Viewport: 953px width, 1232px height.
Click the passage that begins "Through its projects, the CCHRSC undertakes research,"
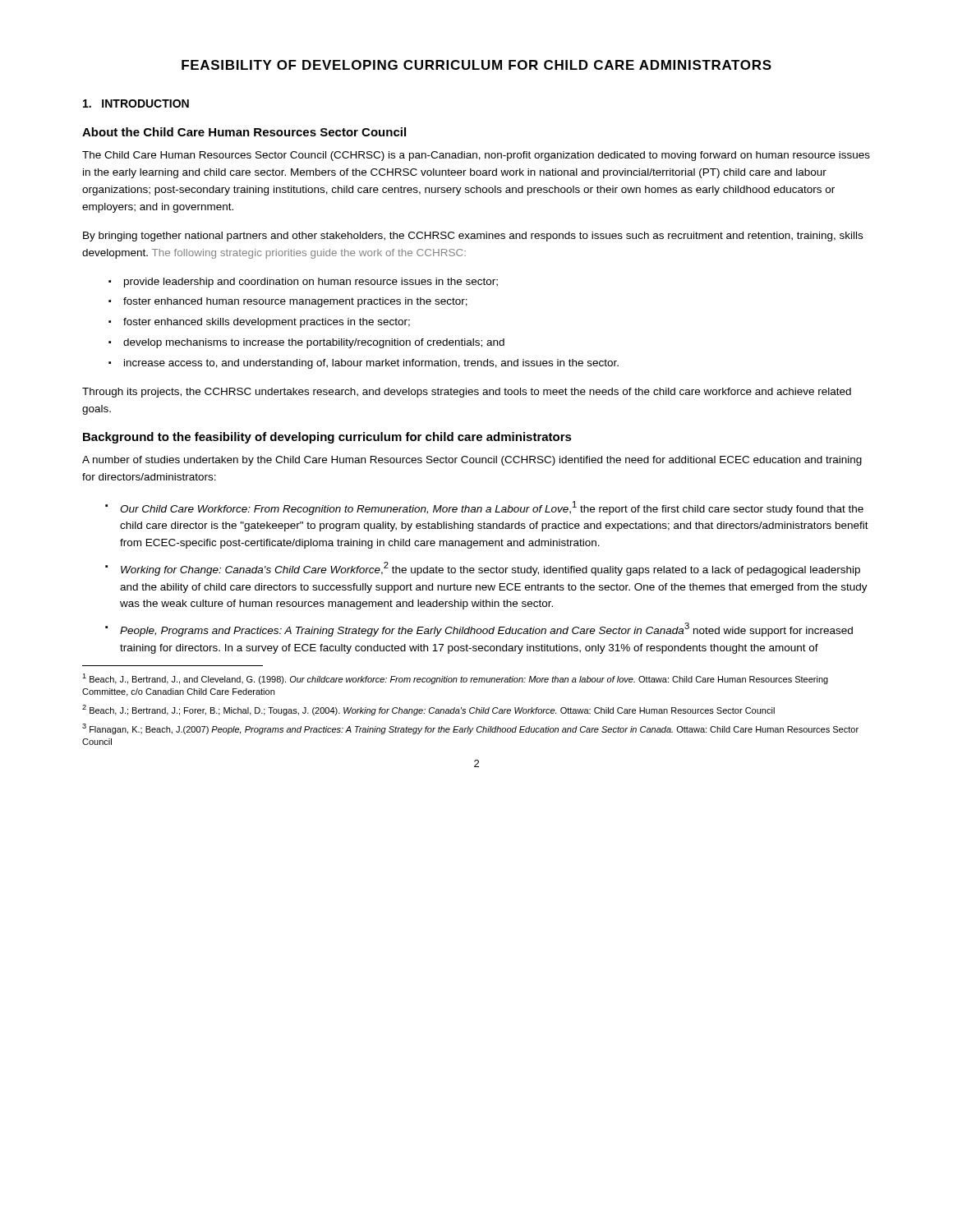pyautogui.click(x=476, y=401)
